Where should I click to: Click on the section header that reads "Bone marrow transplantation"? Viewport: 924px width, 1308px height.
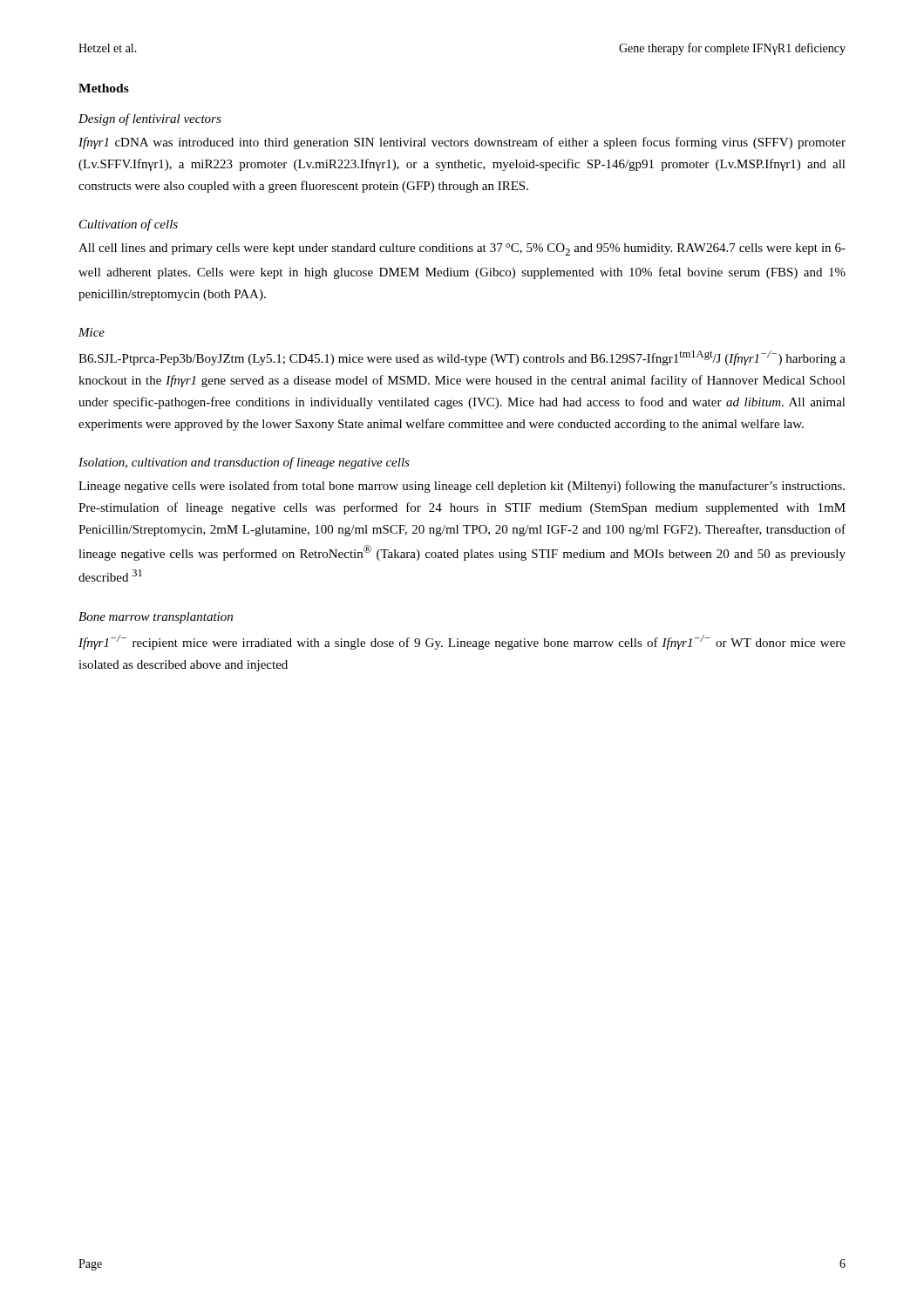tap(156, 617)
